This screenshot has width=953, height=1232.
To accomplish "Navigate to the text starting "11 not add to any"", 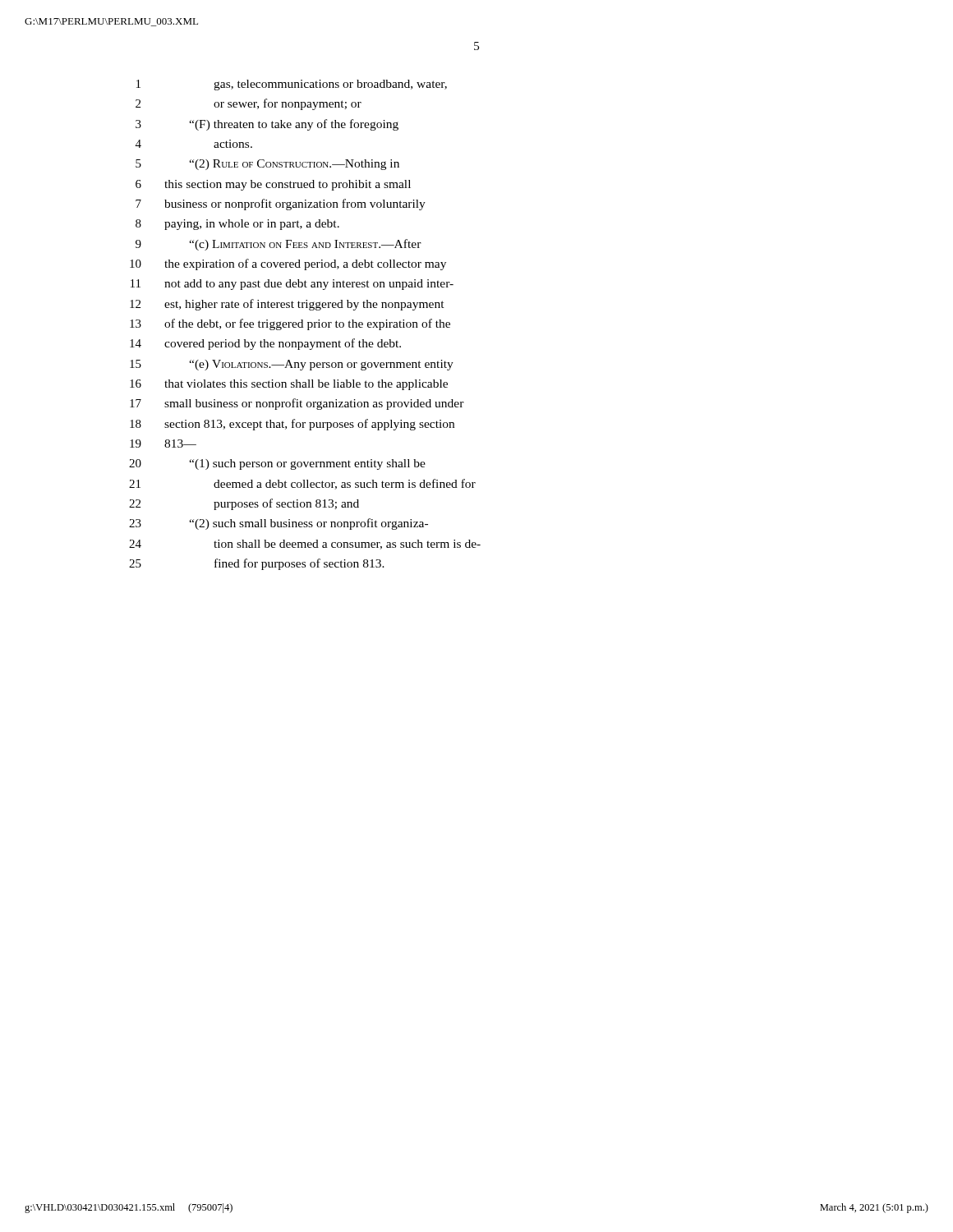I will tap(292, 285).
